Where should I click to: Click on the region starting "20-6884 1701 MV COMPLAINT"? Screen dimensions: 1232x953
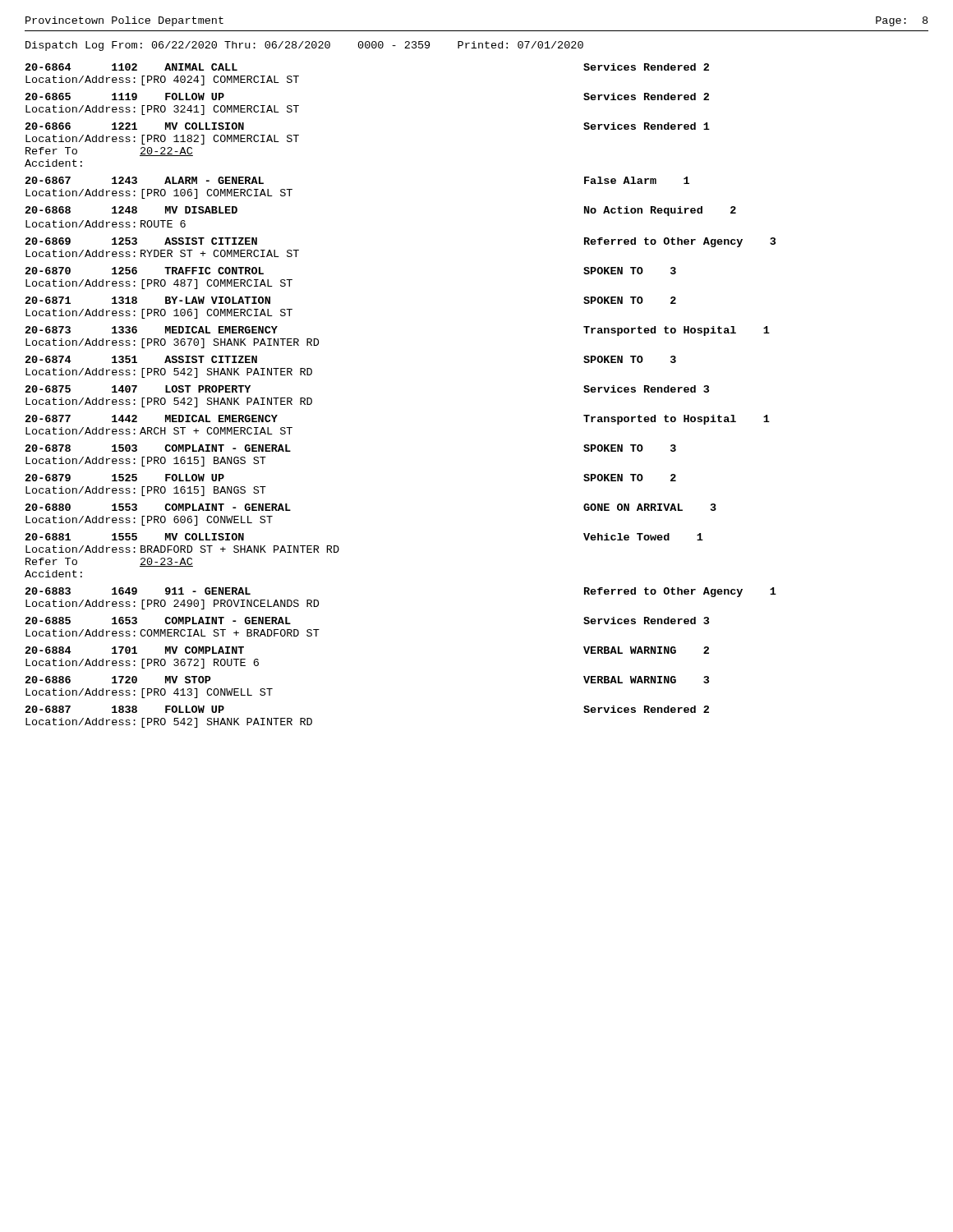pyautogui.click(x=48, y=650)
